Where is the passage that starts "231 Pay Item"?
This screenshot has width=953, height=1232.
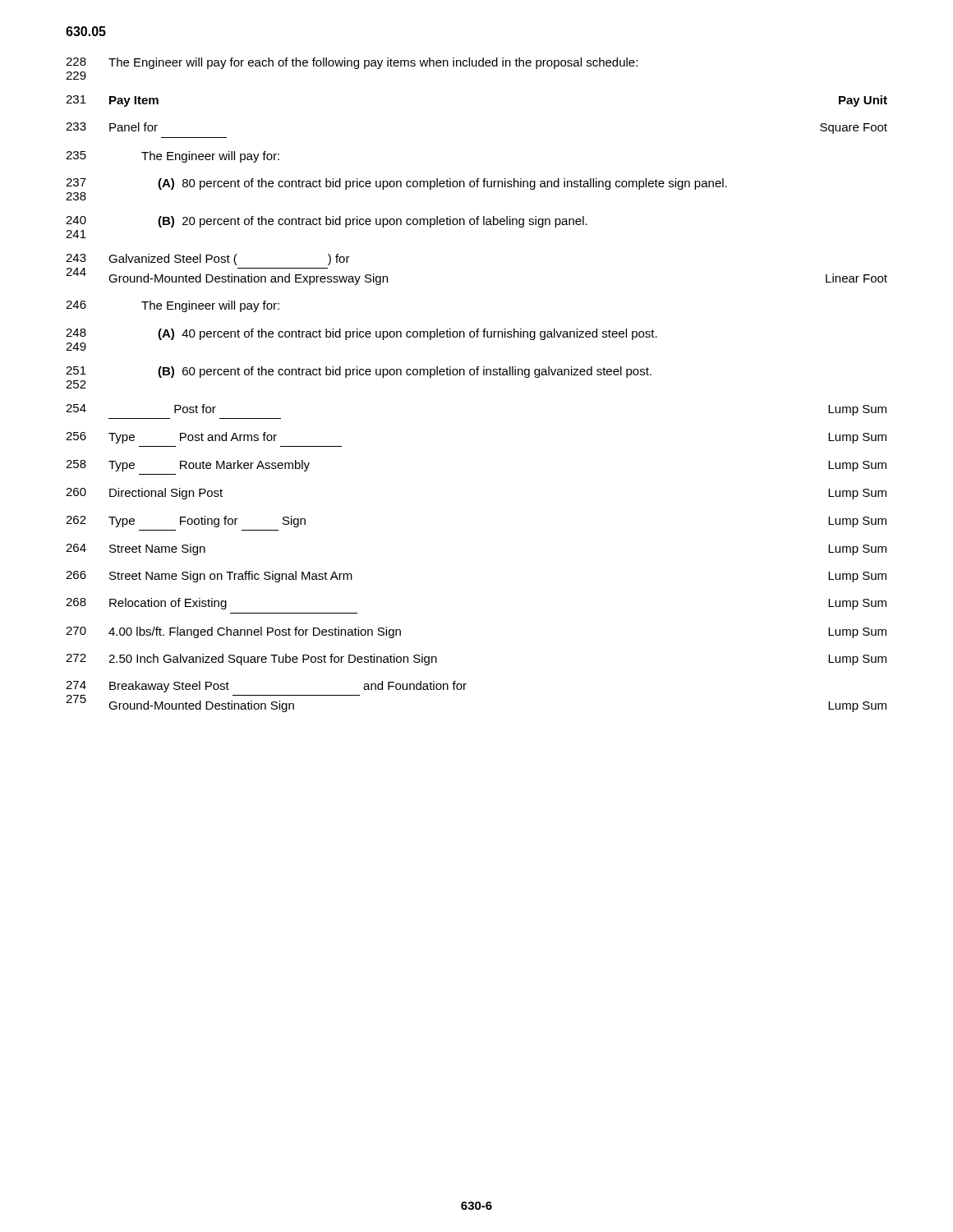point(135,101)
